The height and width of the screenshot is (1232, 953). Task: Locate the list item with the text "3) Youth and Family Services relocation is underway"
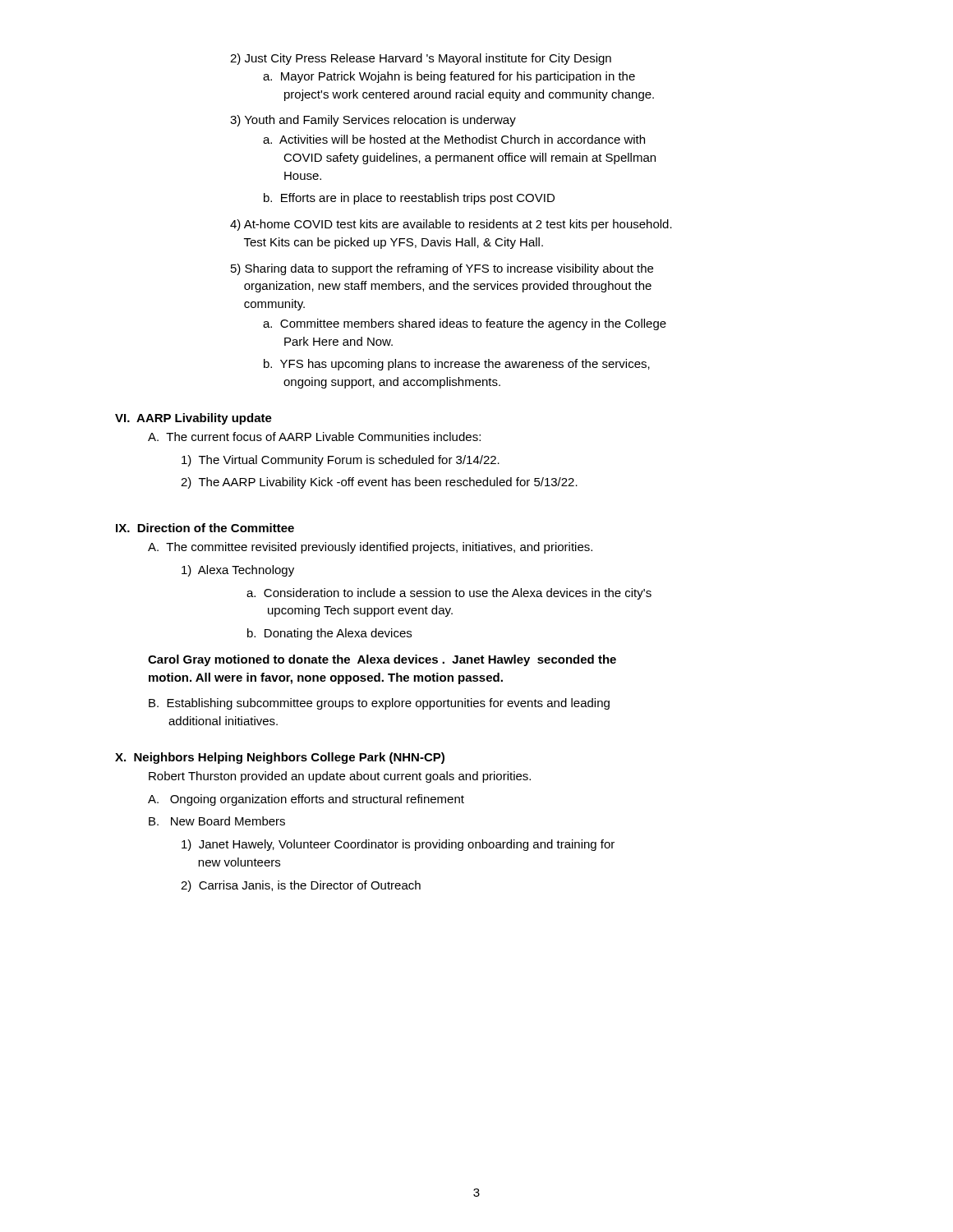click(x=559, y=160)
